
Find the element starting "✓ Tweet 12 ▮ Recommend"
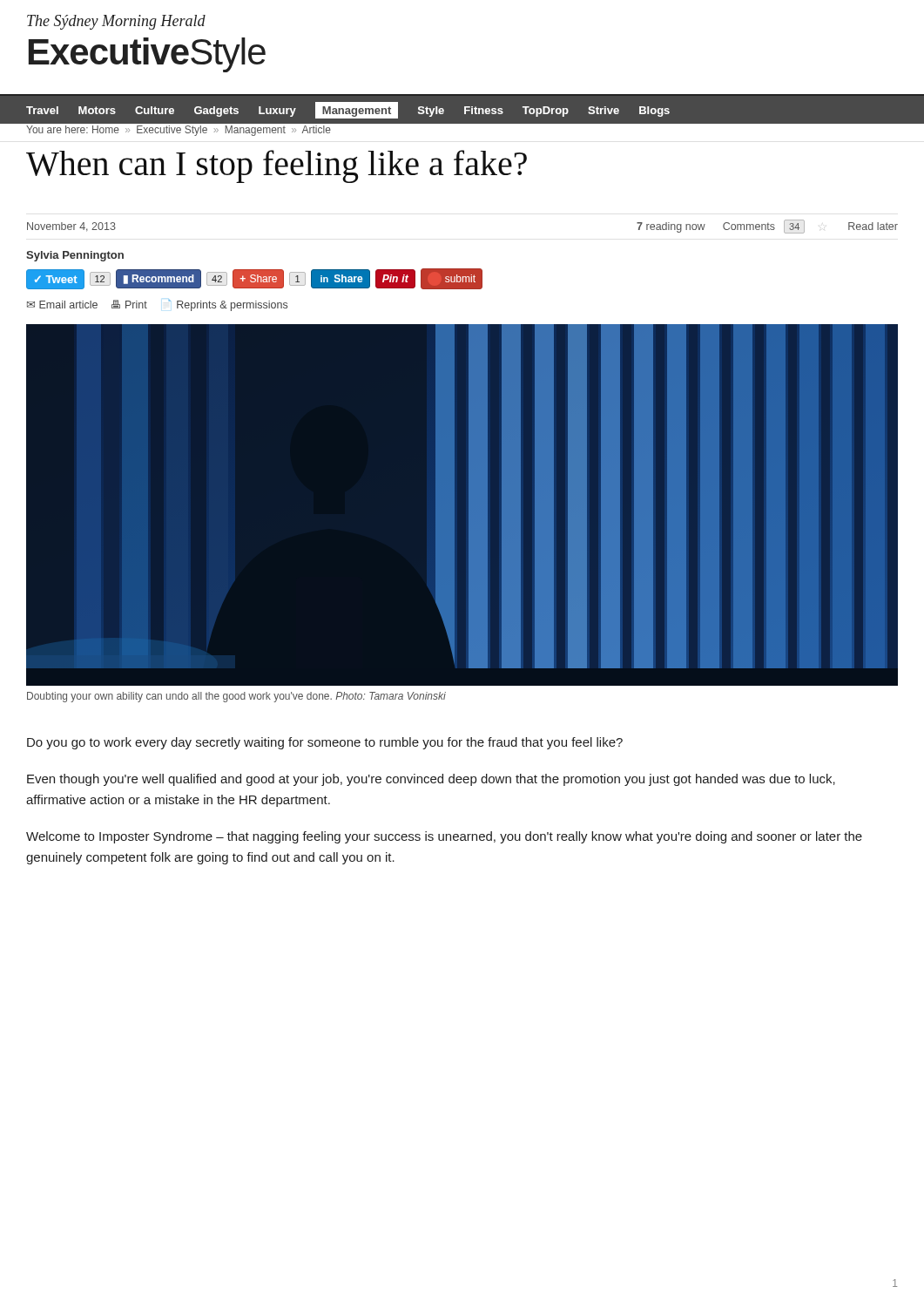(254, 279)
